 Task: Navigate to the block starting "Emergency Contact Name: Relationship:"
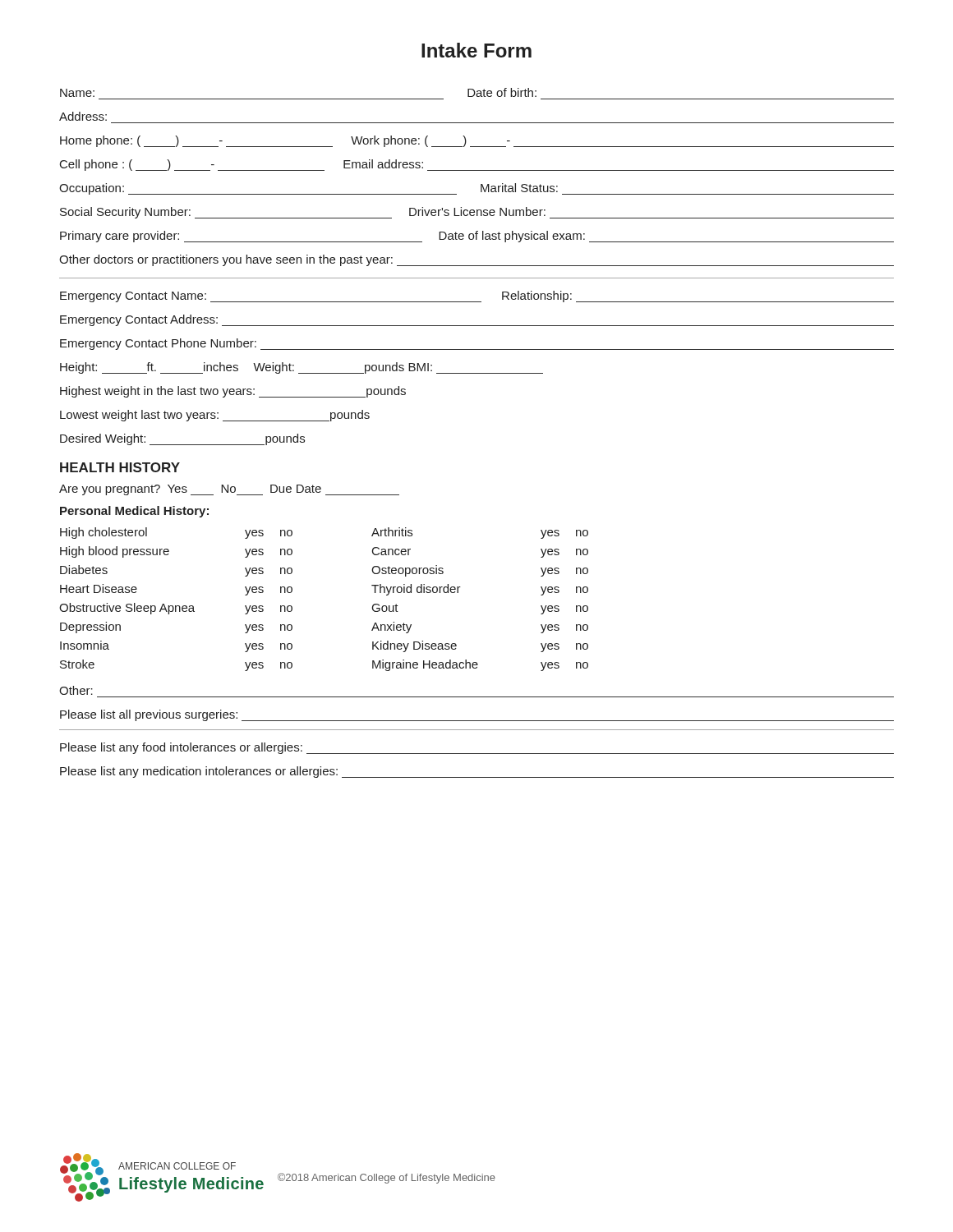476,294
